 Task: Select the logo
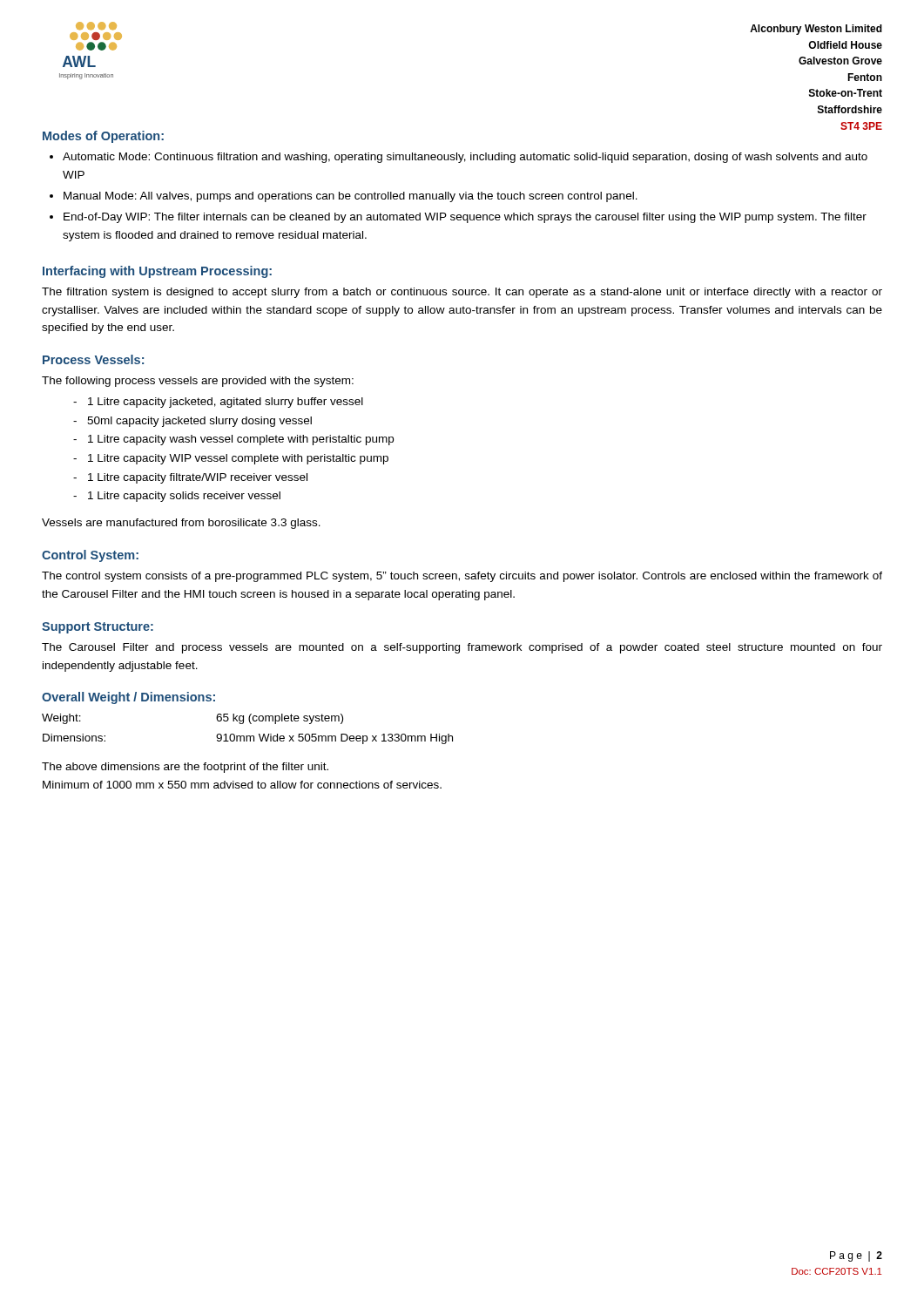tap(98, 51)
